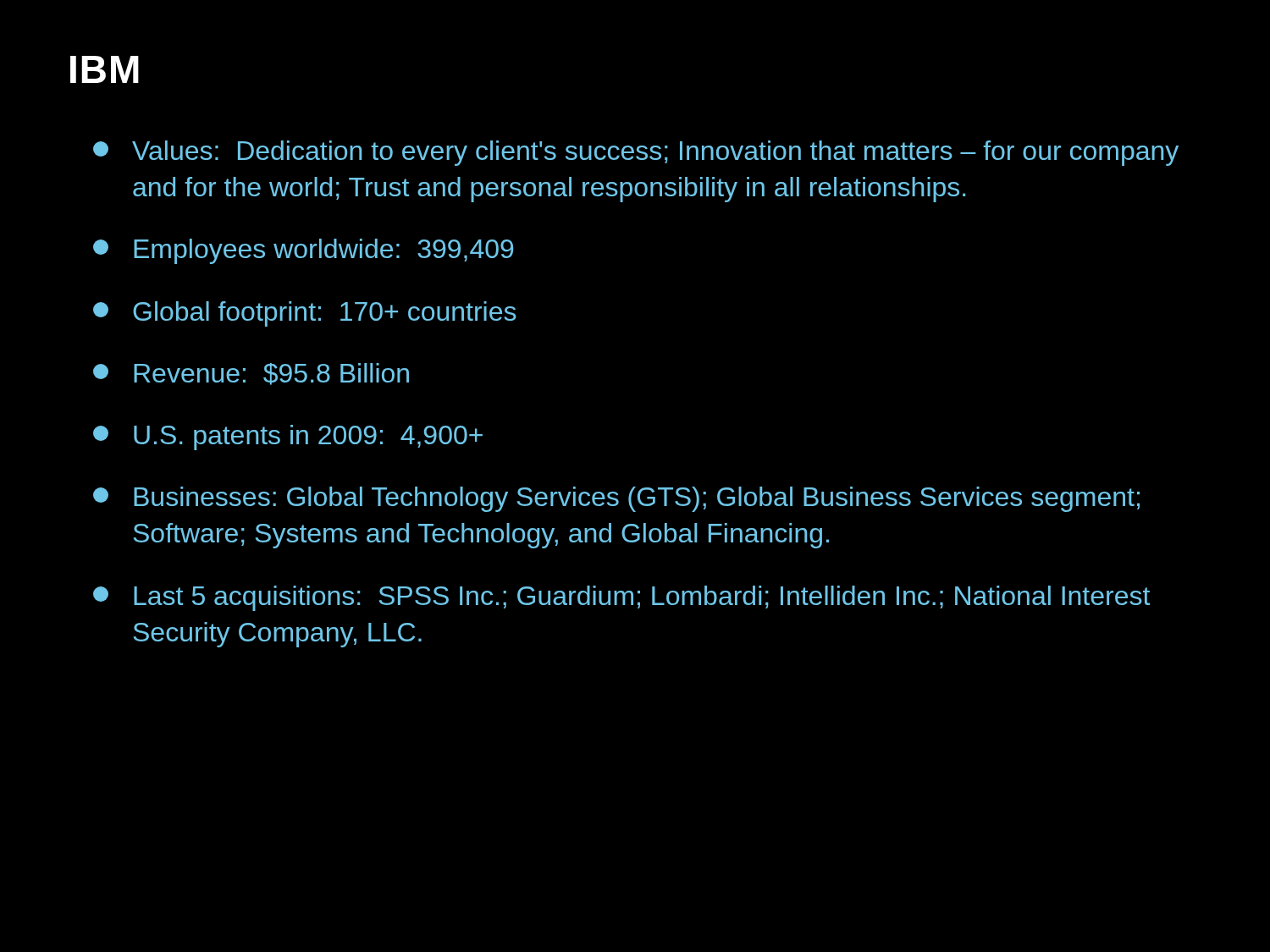This screenshot has width=1270, height=952.
Task: Where is the passage that starts "Last 5 acquisitions:"?
Action: click(x=648, y=614)
